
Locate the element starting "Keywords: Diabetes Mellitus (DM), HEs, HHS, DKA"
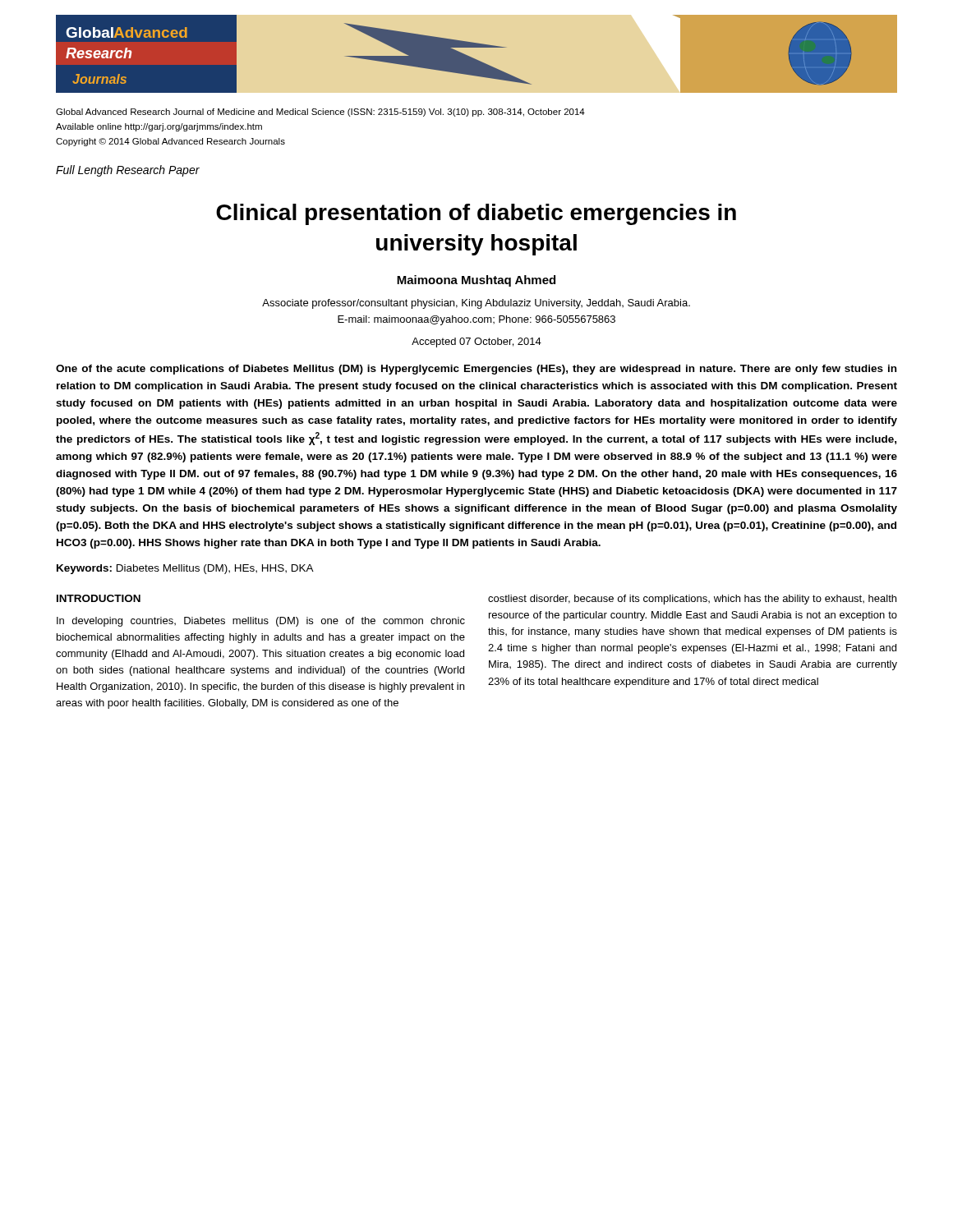(x=185, y=568)
